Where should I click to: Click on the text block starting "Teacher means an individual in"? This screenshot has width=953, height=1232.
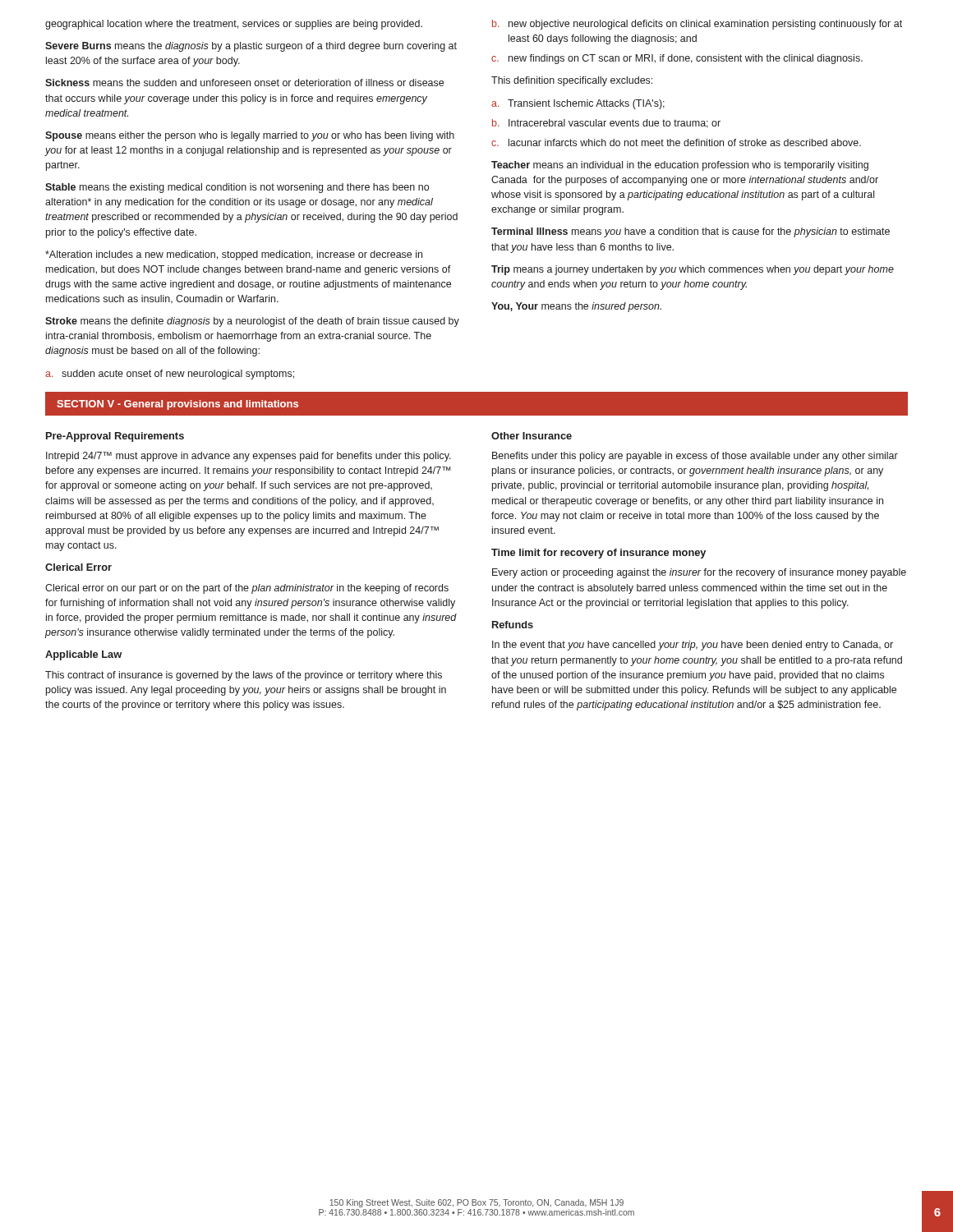(700, 187)
